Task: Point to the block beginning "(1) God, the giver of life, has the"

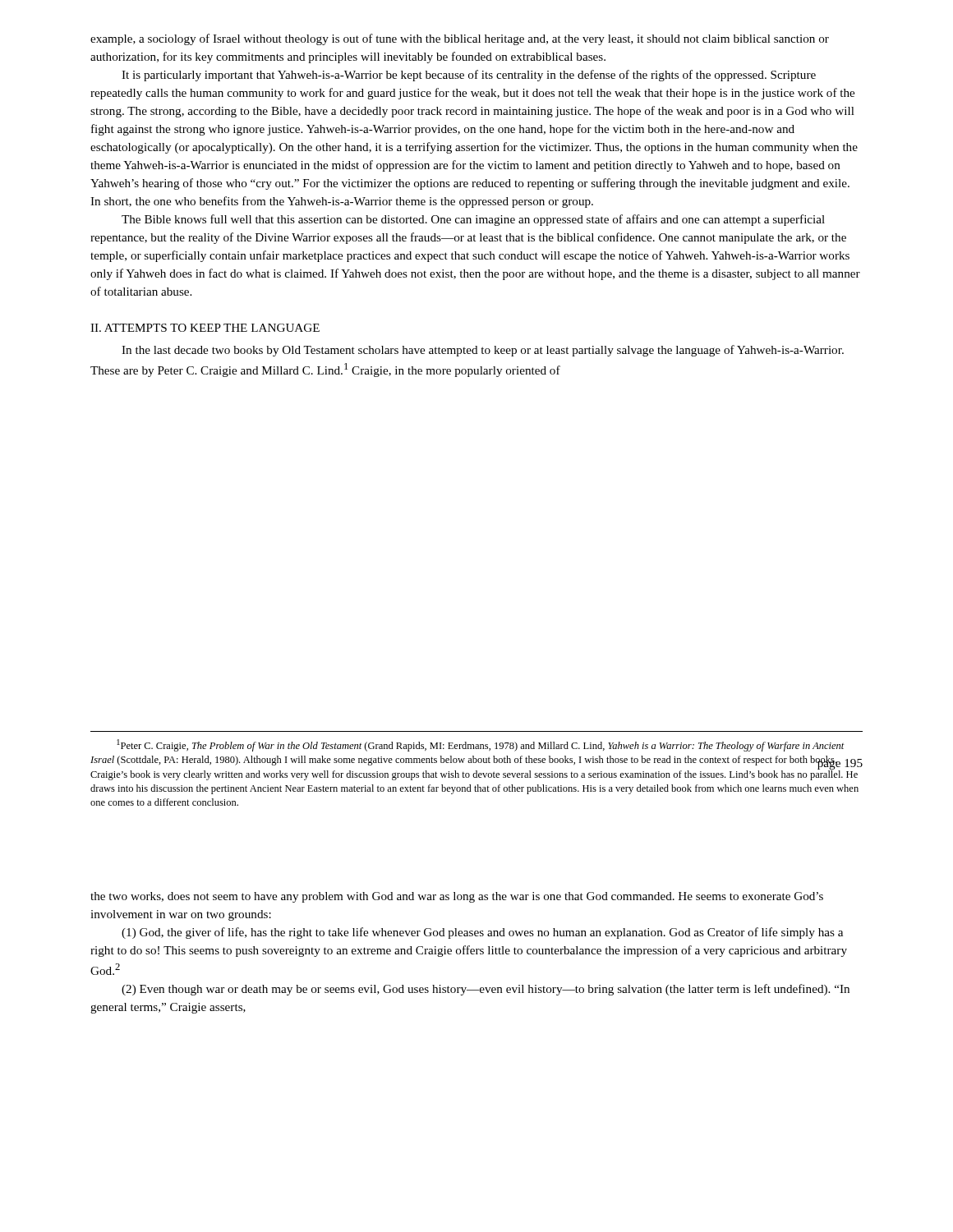Action: point(476,952)
